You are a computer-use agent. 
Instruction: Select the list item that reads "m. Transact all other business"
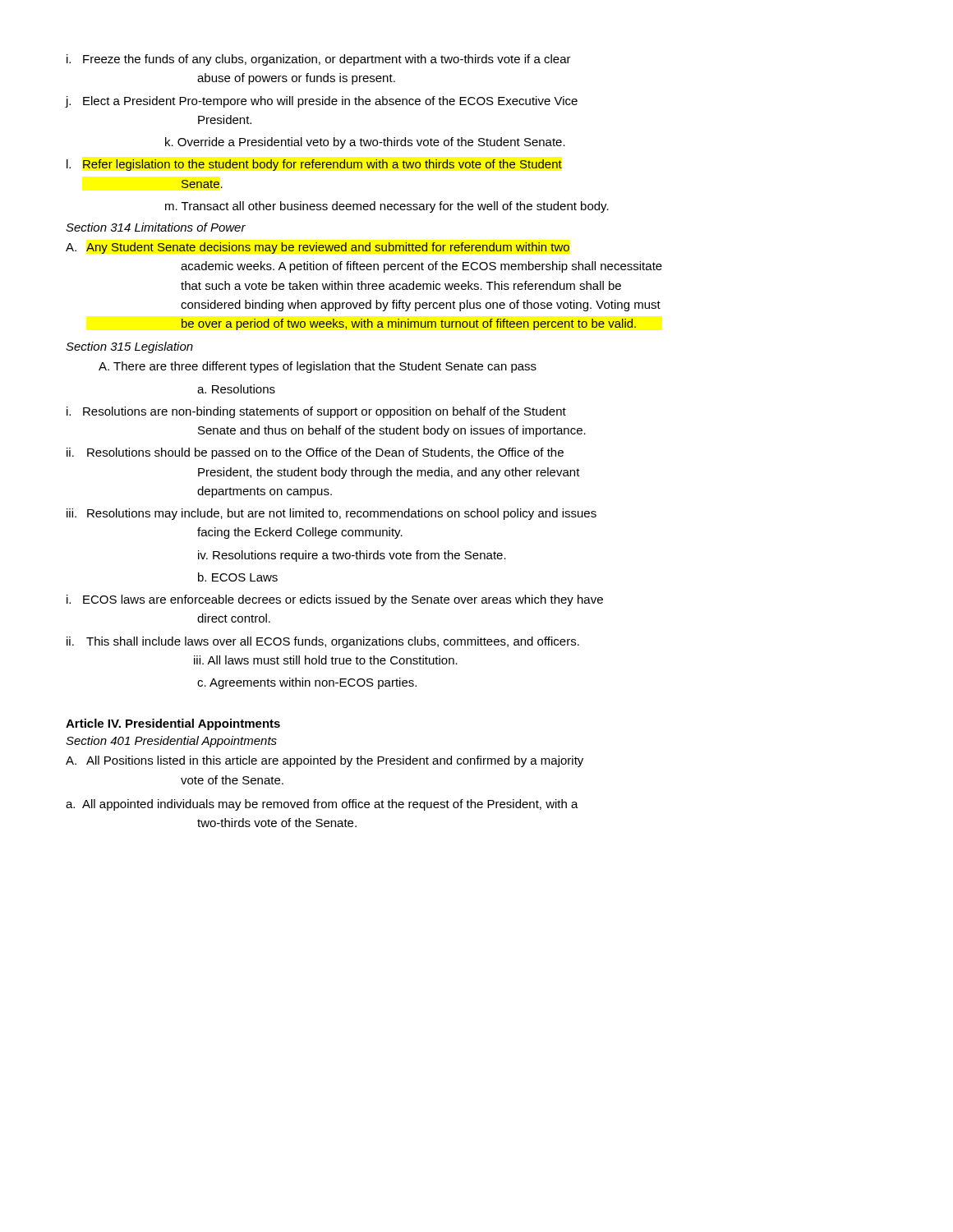click(x=387, y=206)
